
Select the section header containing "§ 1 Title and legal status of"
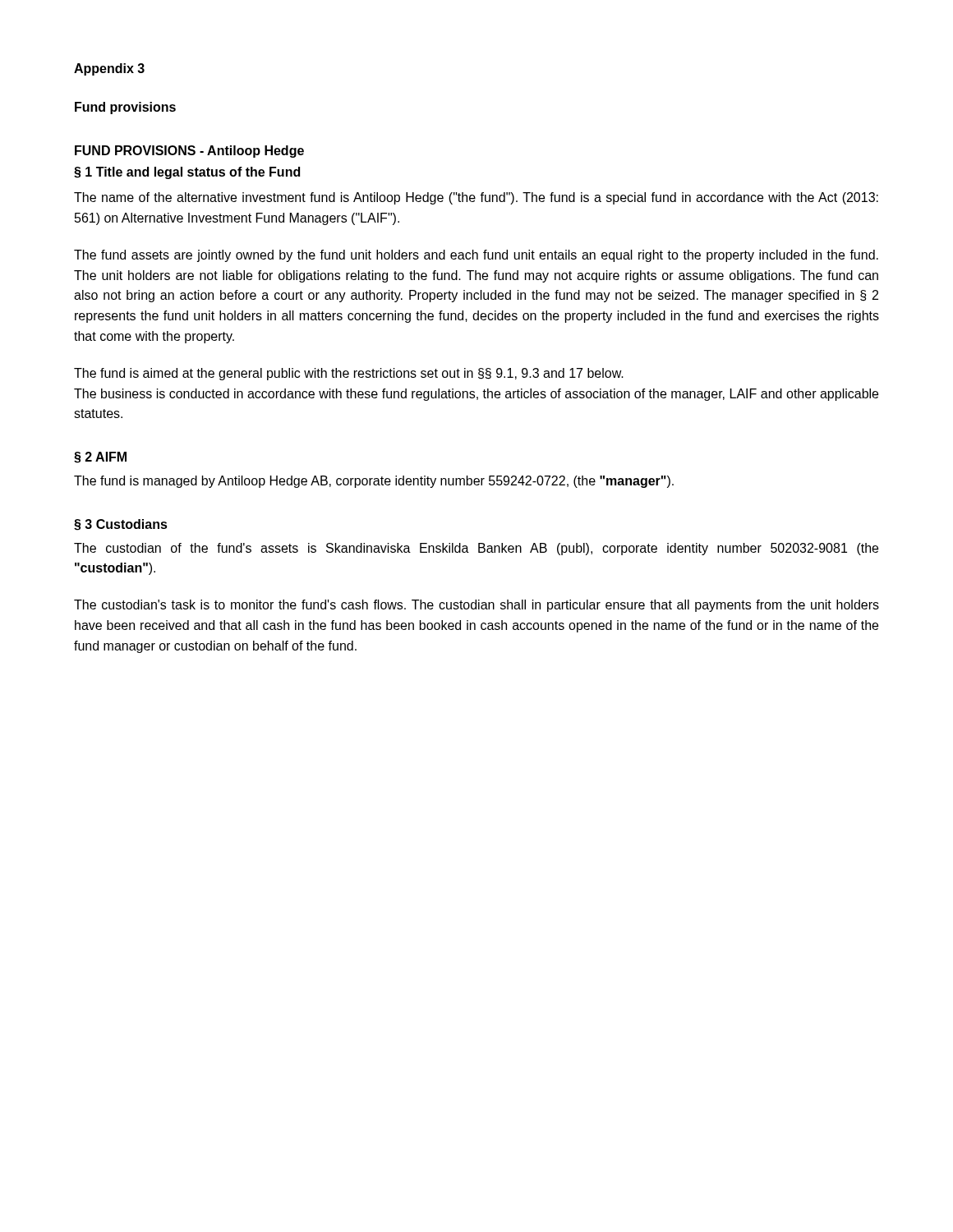[x=187, y=172]
